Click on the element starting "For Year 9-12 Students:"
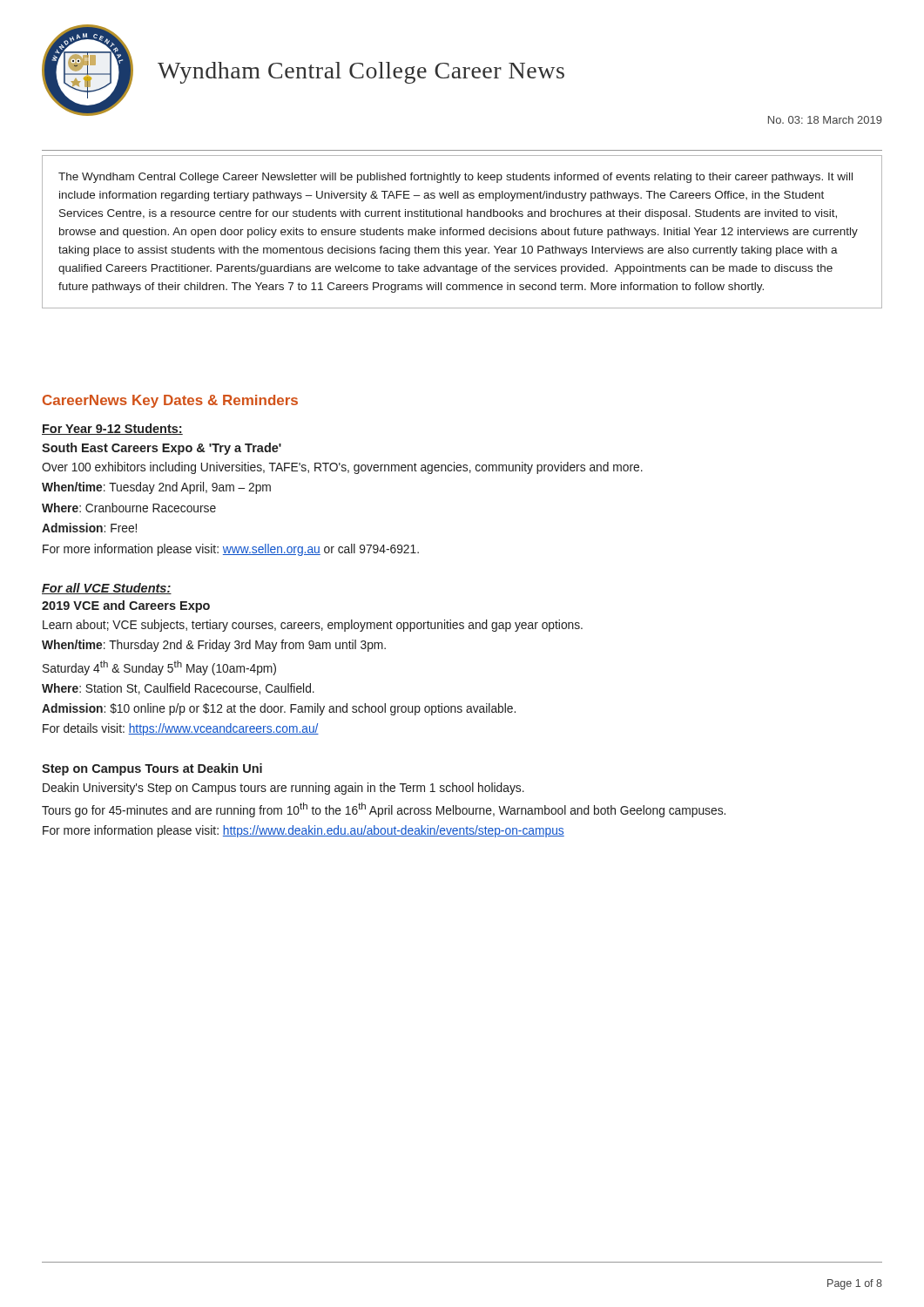This screenshot has height=1307, width=924. [x=112, y=429]
